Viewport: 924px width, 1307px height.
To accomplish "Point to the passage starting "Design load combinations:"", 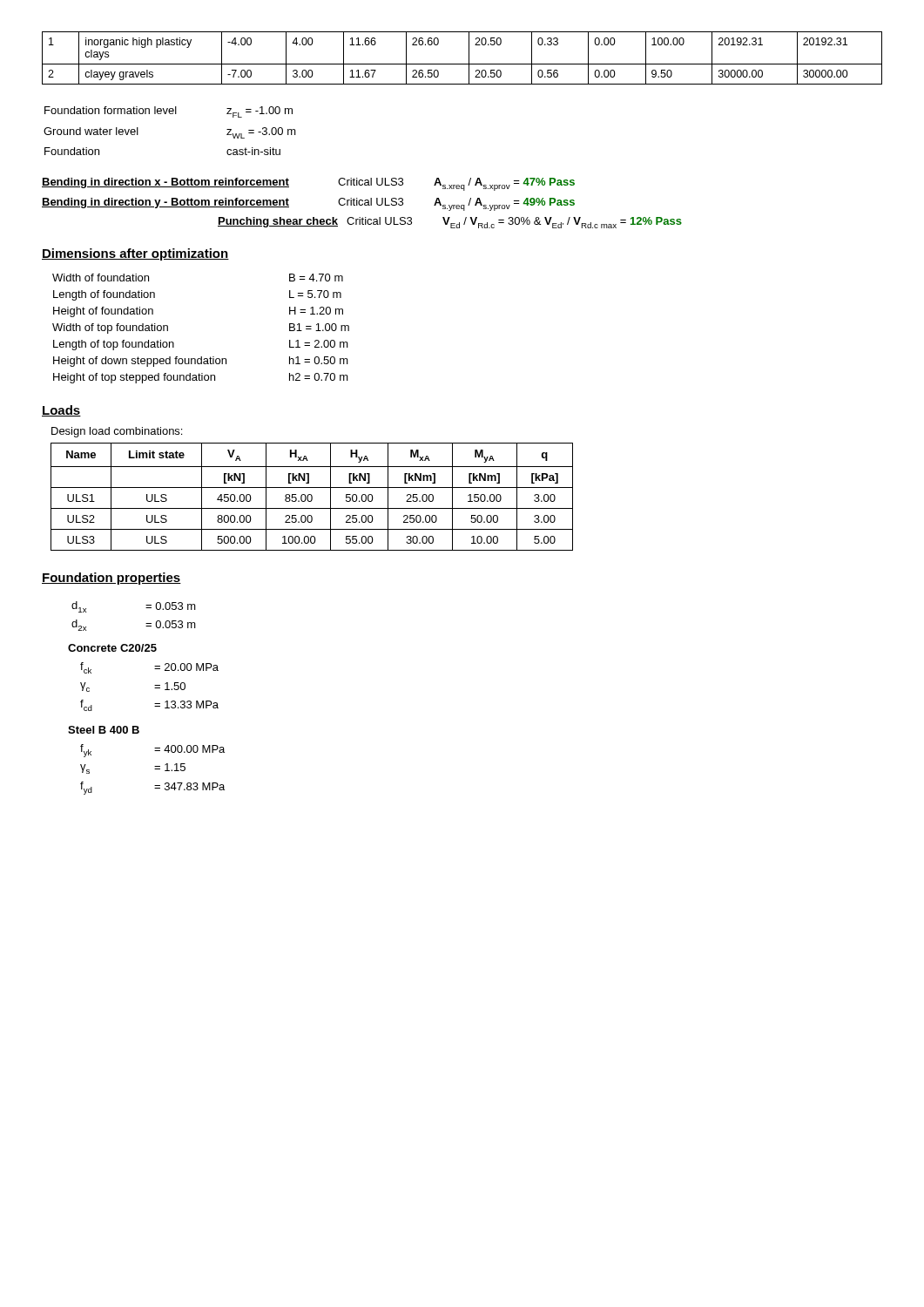I will pyautogui.click(x=117, y=431).
